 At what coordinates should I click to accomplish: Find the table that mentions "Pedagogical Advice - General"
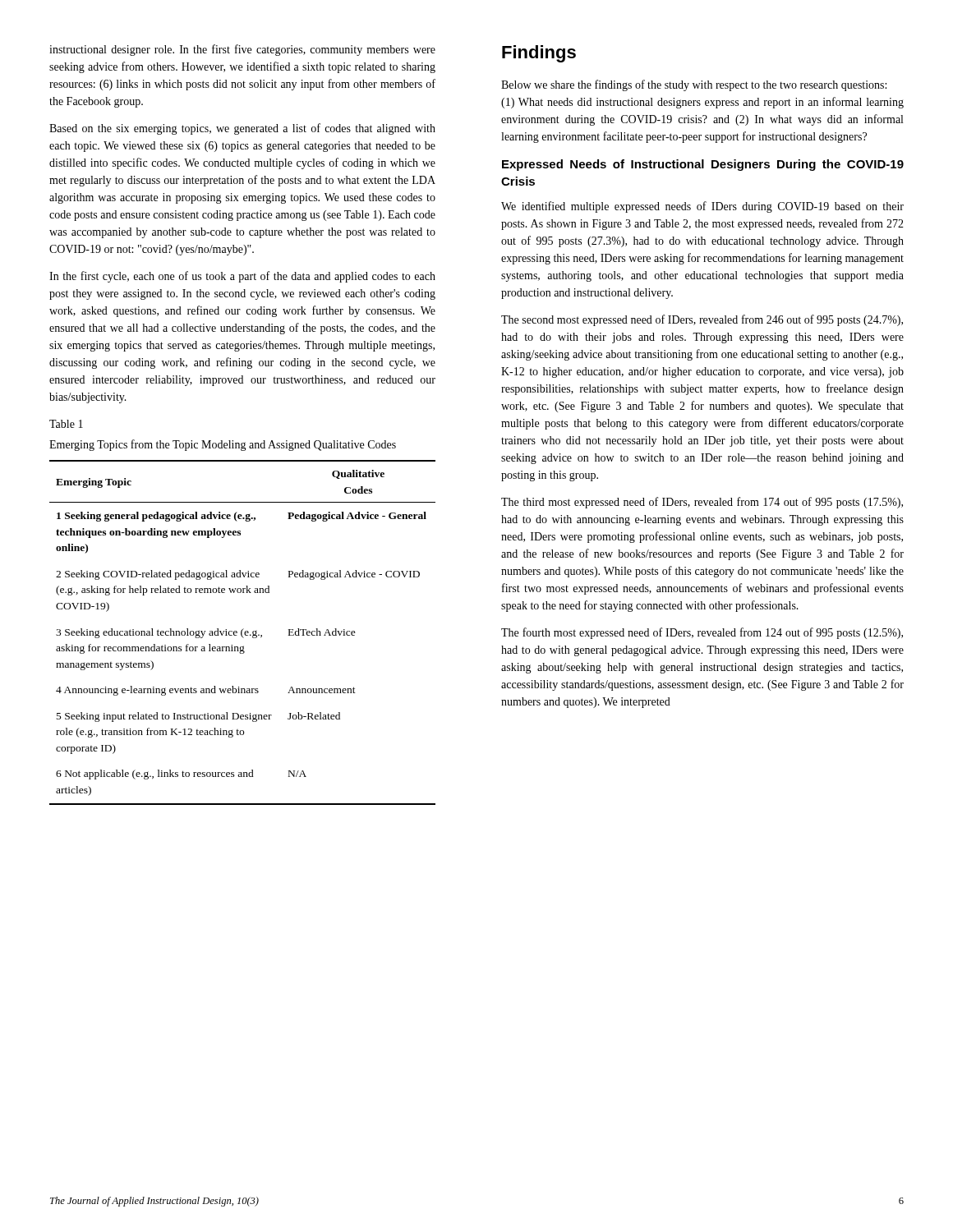click(x=242, y=632)
